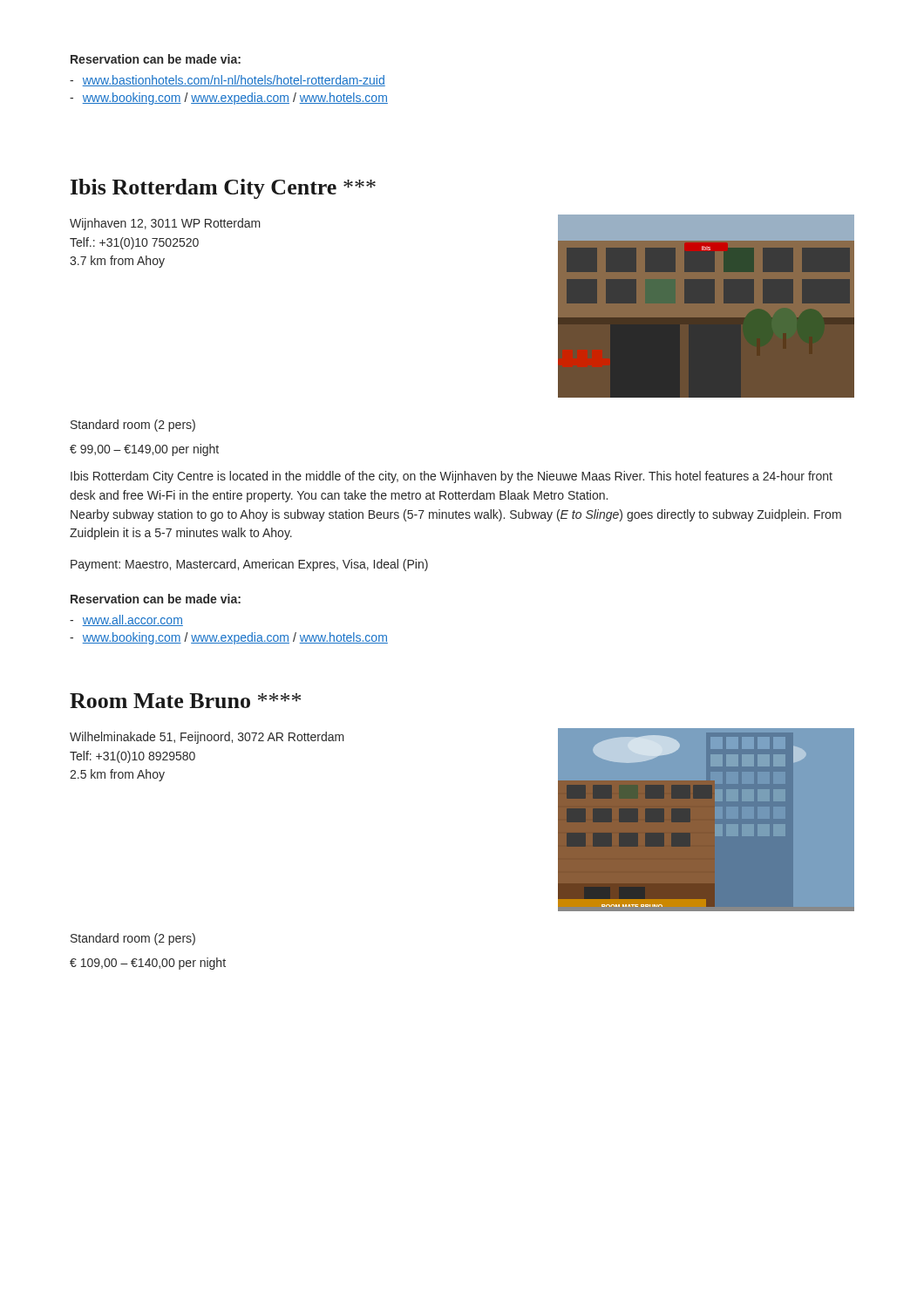Find the text block that reads "Ibis Rotterdam City Centre is located"
The image size is (924, 1308).
(x=462, y=506)
